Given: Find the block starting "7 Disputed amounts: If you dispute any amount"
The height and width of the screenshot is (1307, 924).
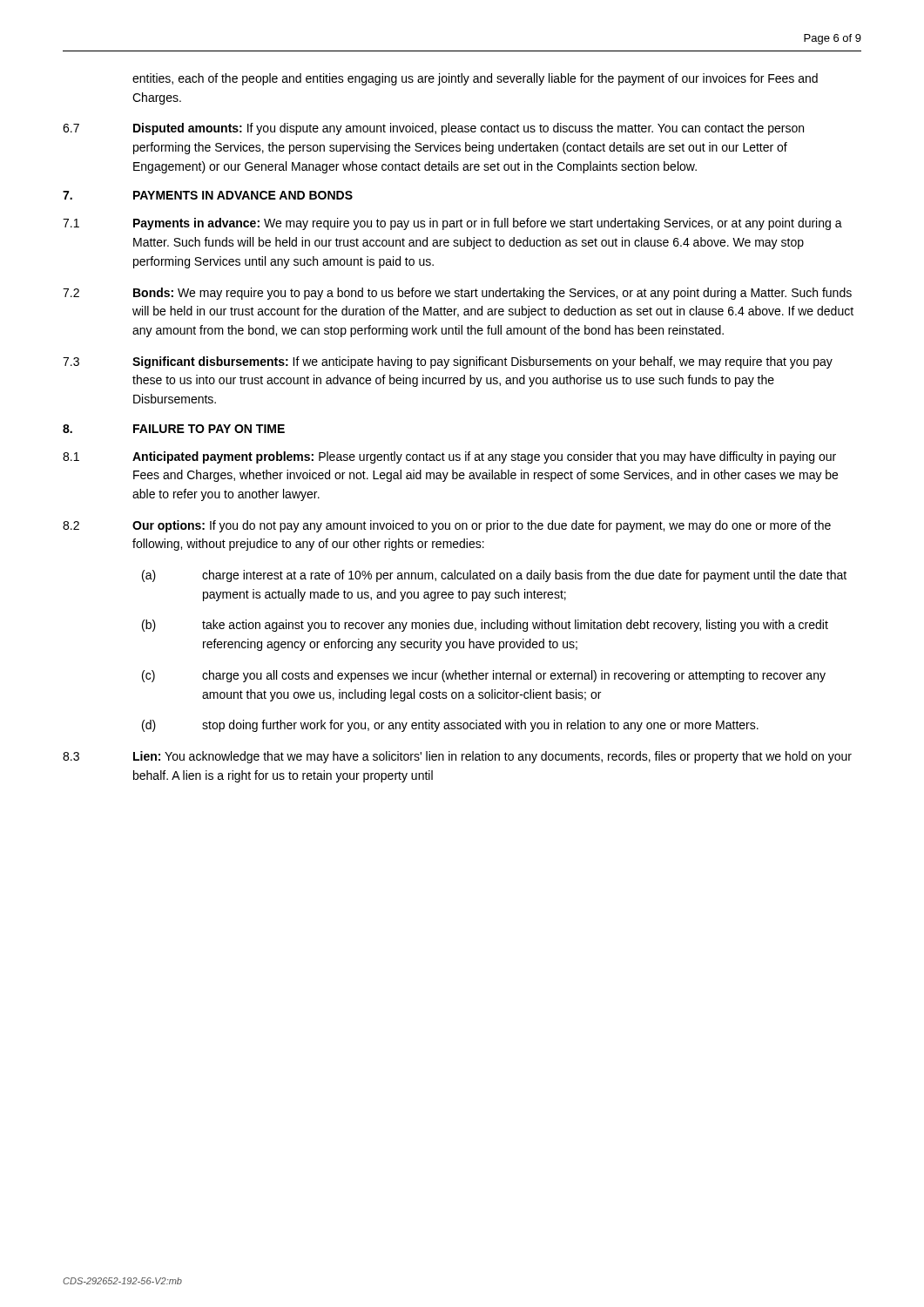Looking at the screenshot, I should point(462,148).
